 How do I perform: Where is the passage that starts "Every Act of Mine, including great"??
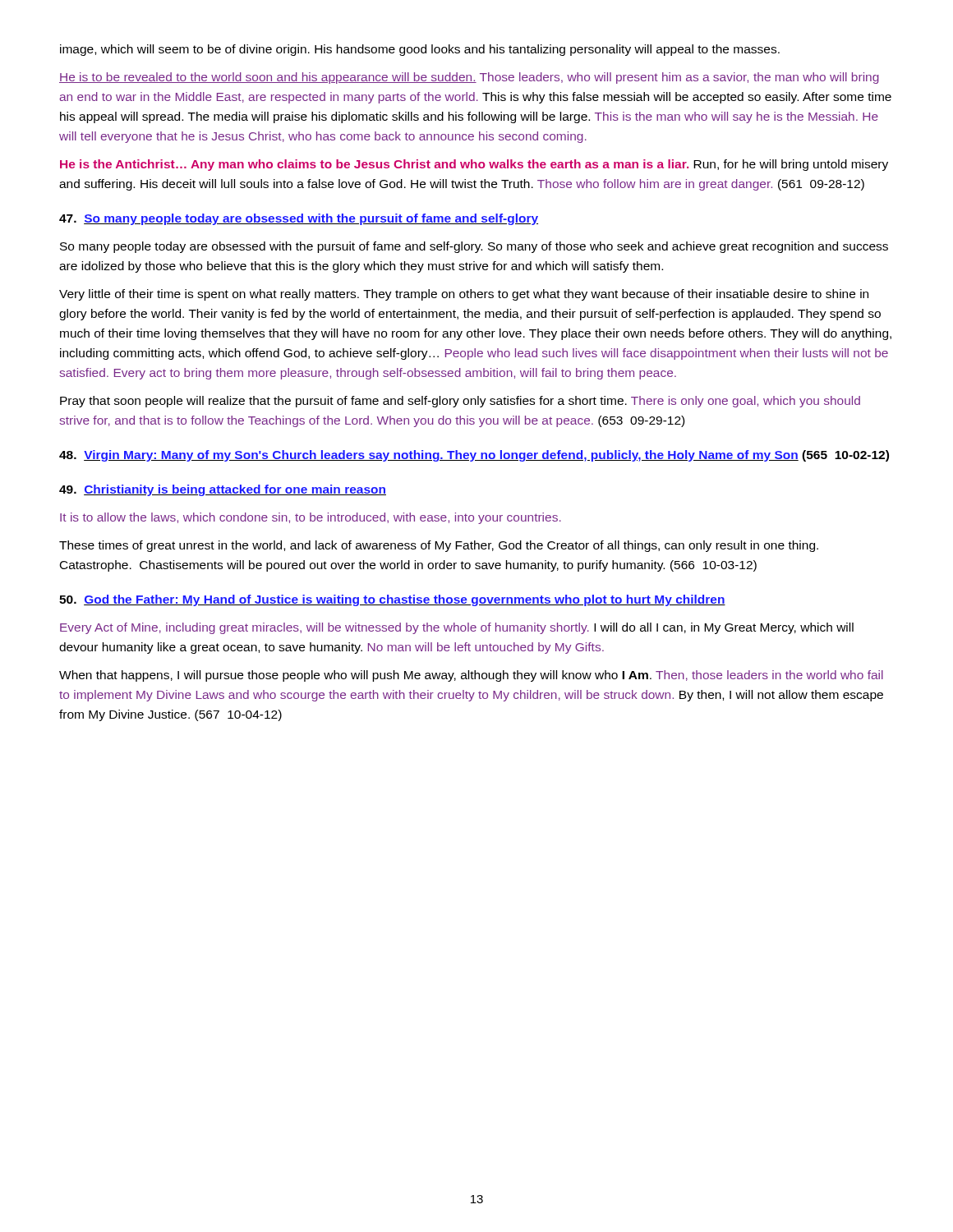pos(476,638)
